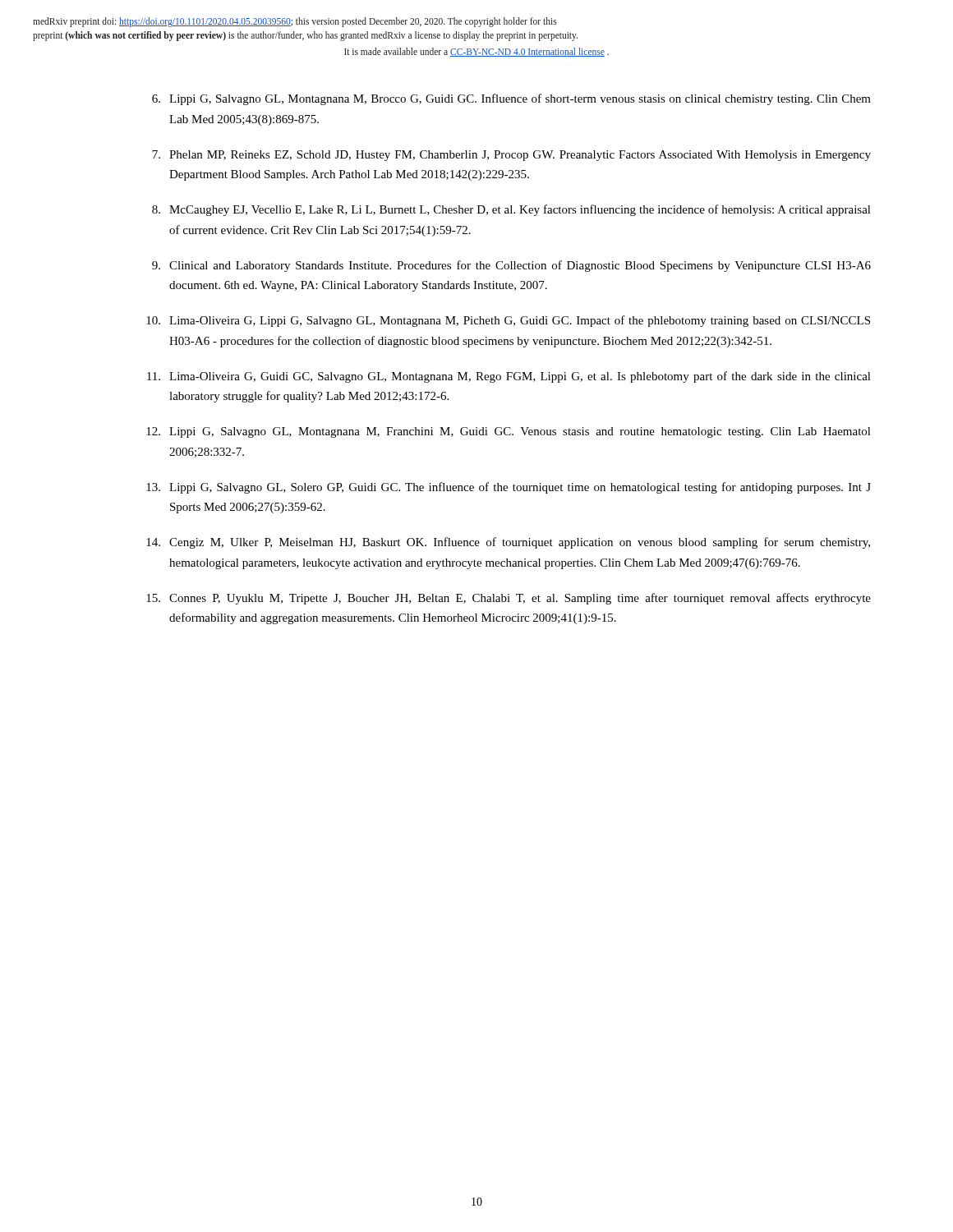Image resolution: width=953 pixels, height=1232 pixels.
Task: Navigate to the text block starting "12. Lippi G,"
Action: point(501,442)
